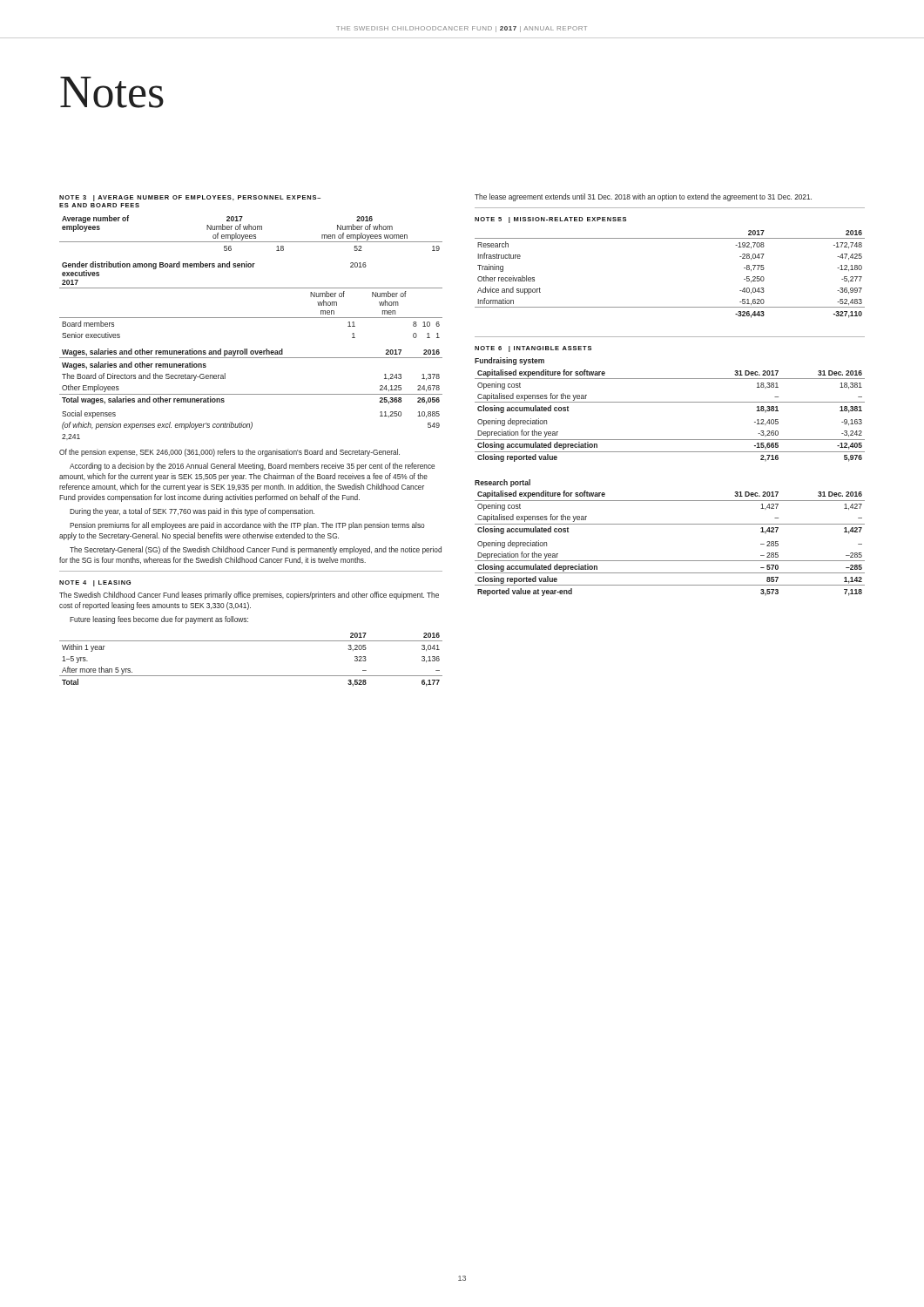Image resolution: width=924 pixels, height=1307 pixels.
Task: Select the text starting "NOTE 3 | AVERAGE"
Action: tap(190, 201)
